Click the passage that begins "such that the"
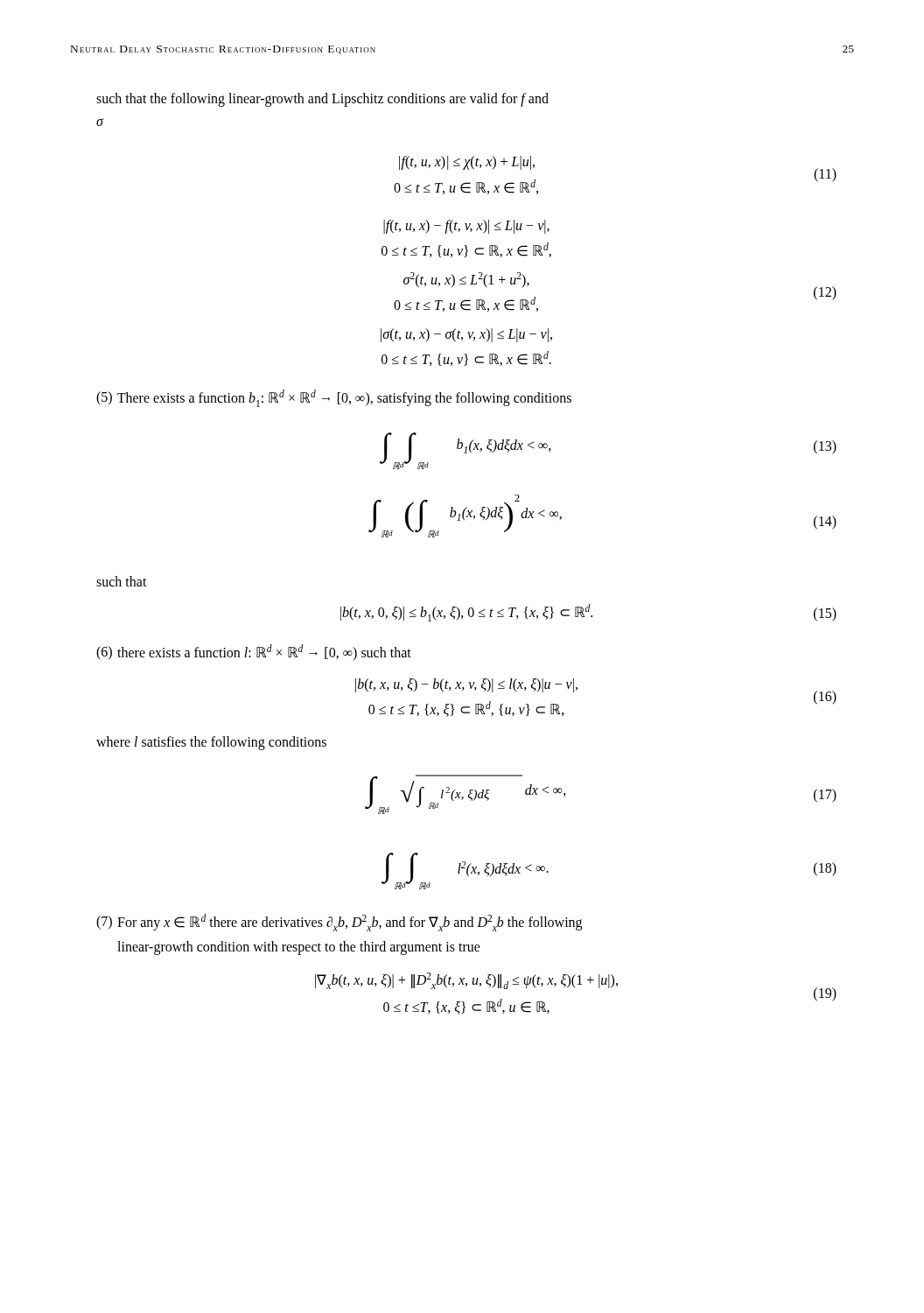This screenshot has width=924, height=1313. 322,110
